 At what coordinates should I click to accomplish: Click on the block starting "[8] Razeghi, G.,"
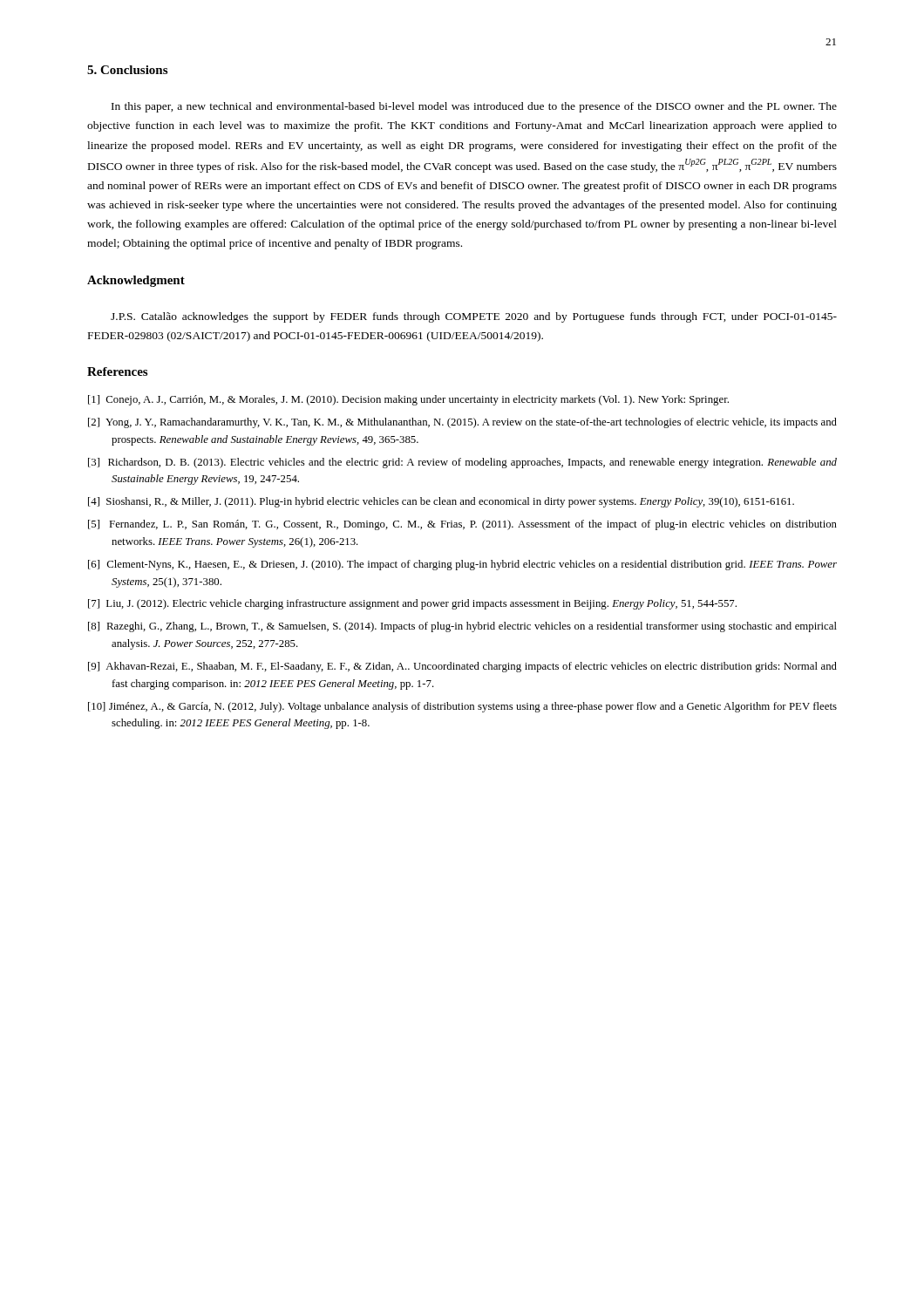point(462,635)
